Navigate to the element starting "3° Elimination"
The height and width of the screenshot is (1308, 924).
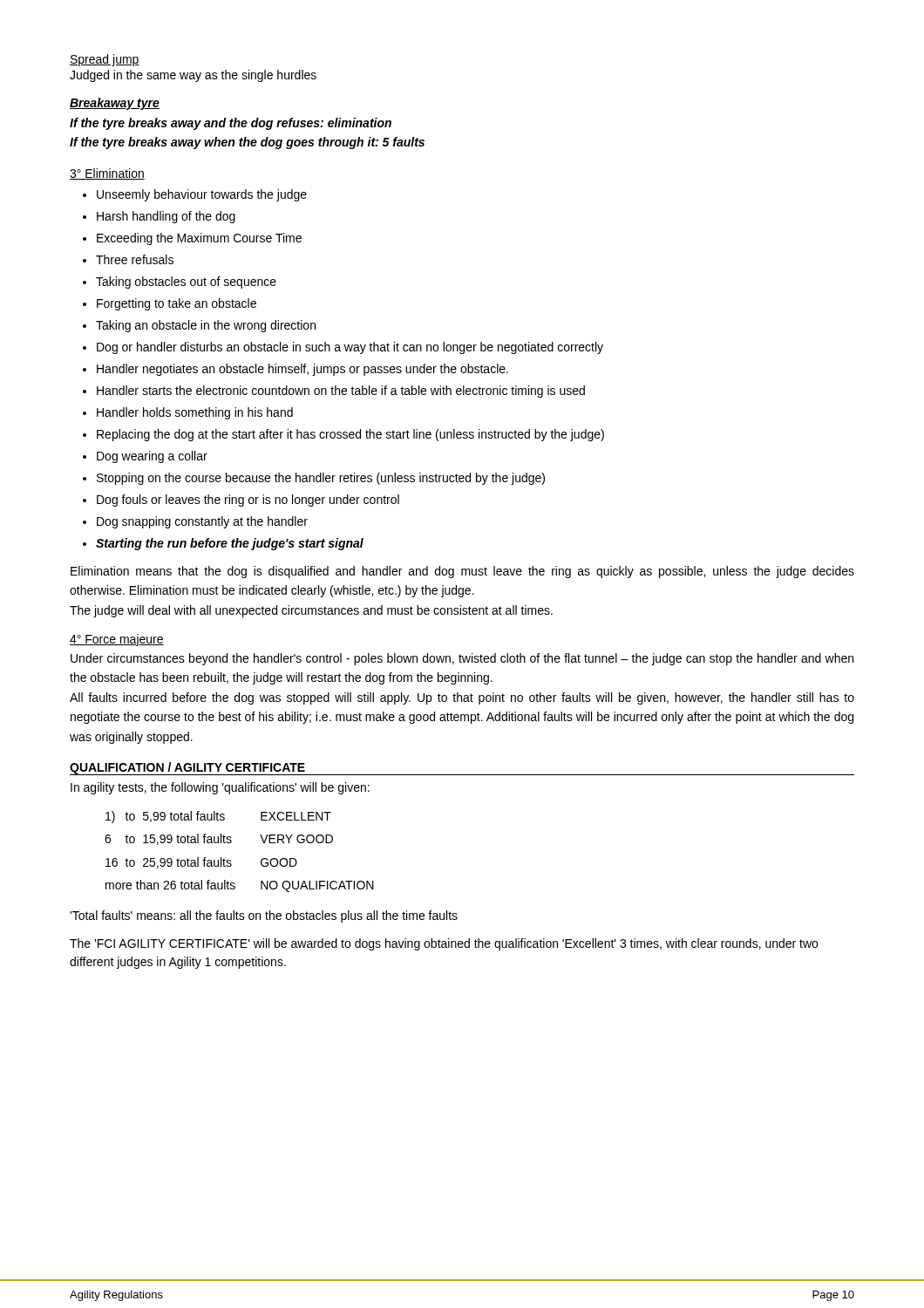click(x=107, y=173)
